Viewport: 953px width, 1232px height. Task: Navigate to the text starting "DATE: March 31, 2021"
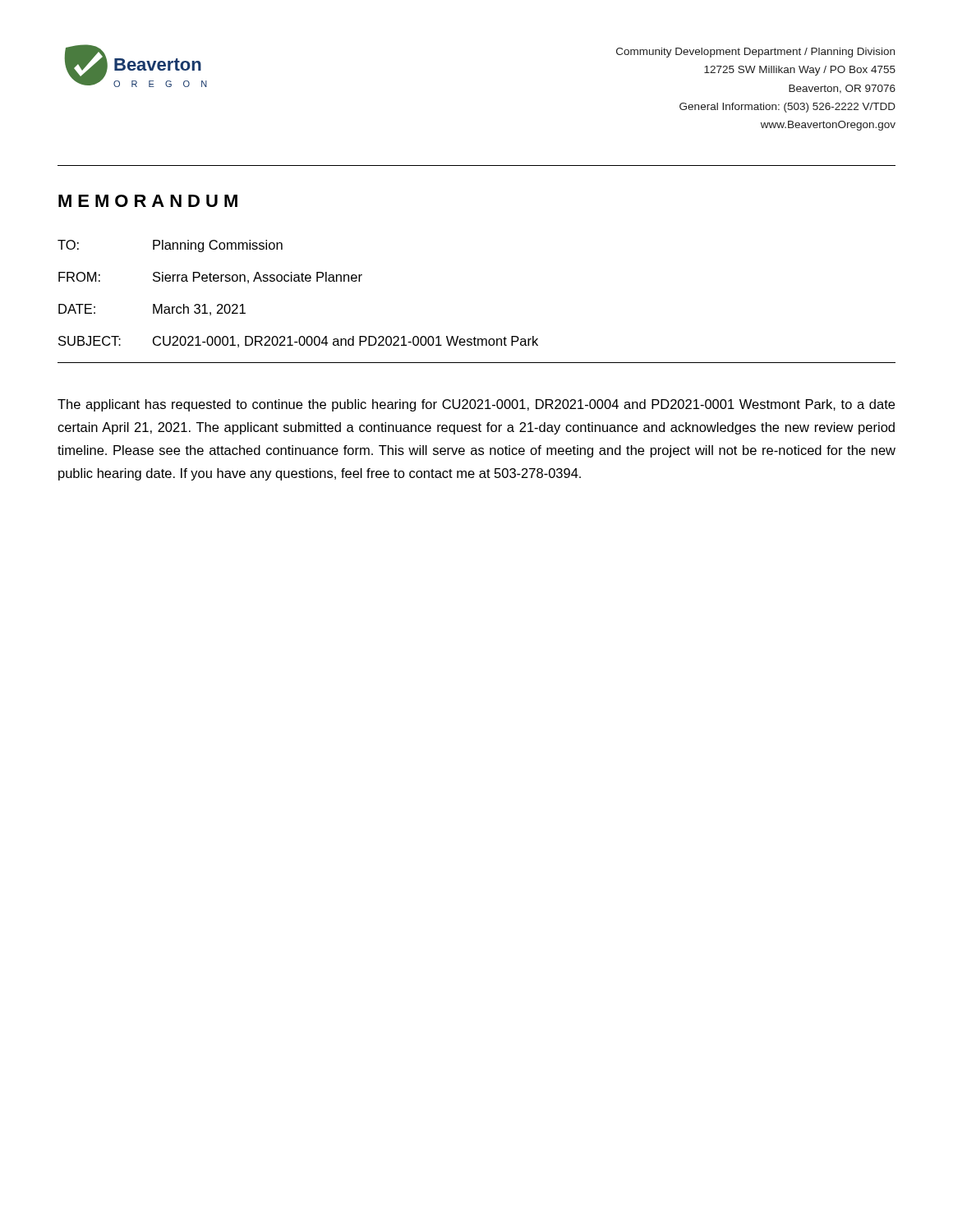(152, 310)
